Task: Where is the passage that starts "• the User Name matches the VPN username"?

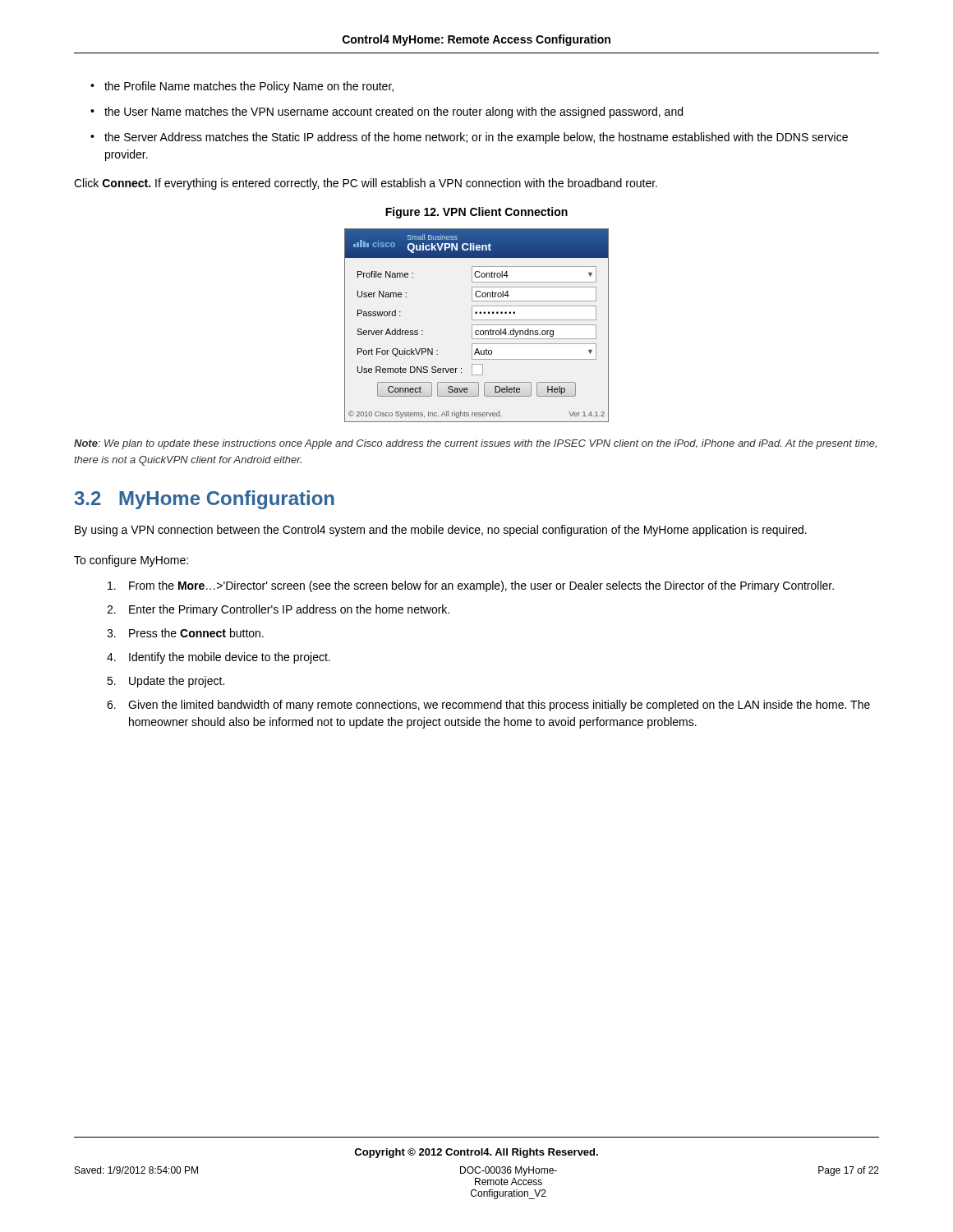Action: [485, 112]
